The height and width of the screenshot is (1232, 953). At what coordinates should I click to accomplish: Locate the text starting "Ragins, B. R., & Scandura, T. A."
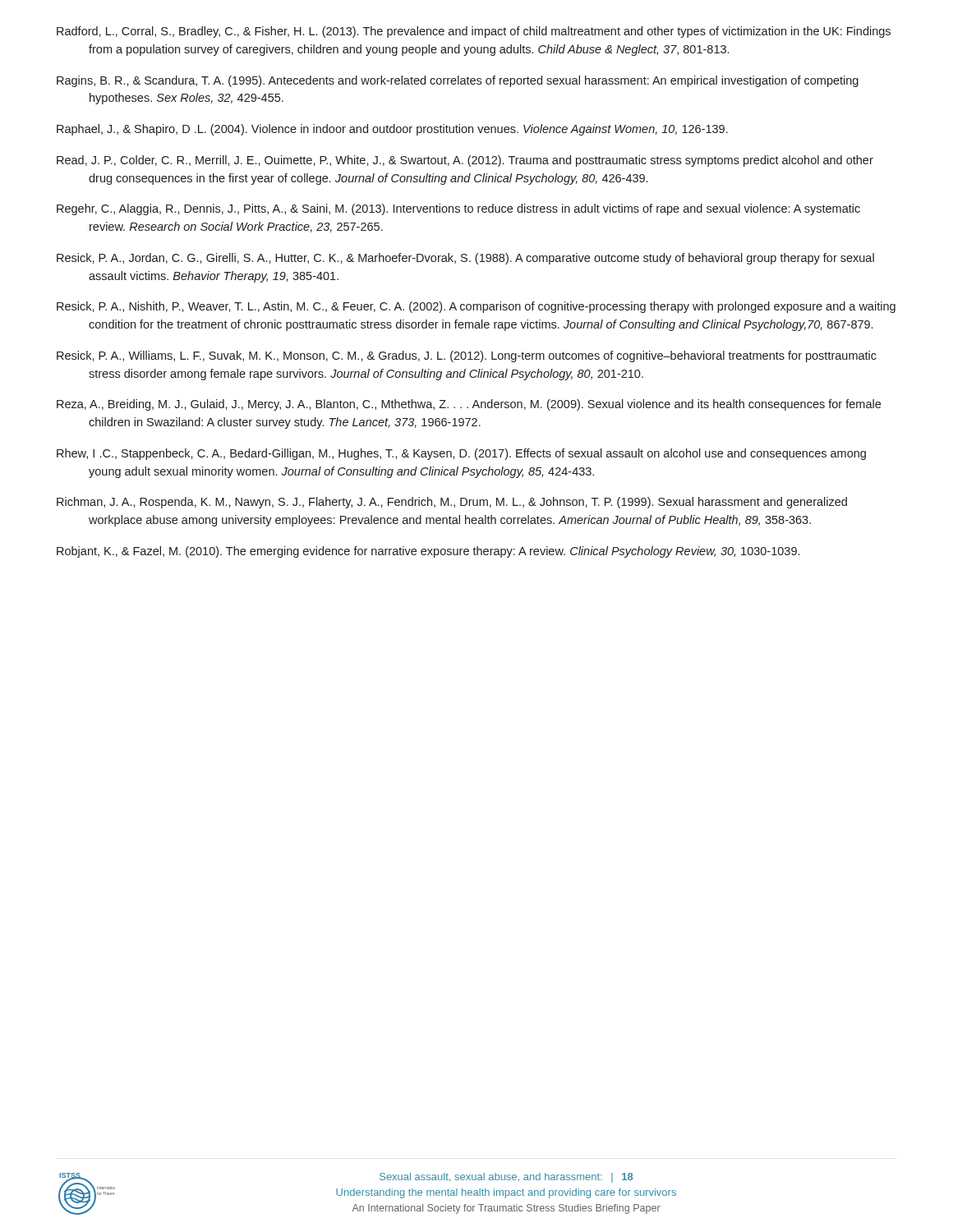457,89
